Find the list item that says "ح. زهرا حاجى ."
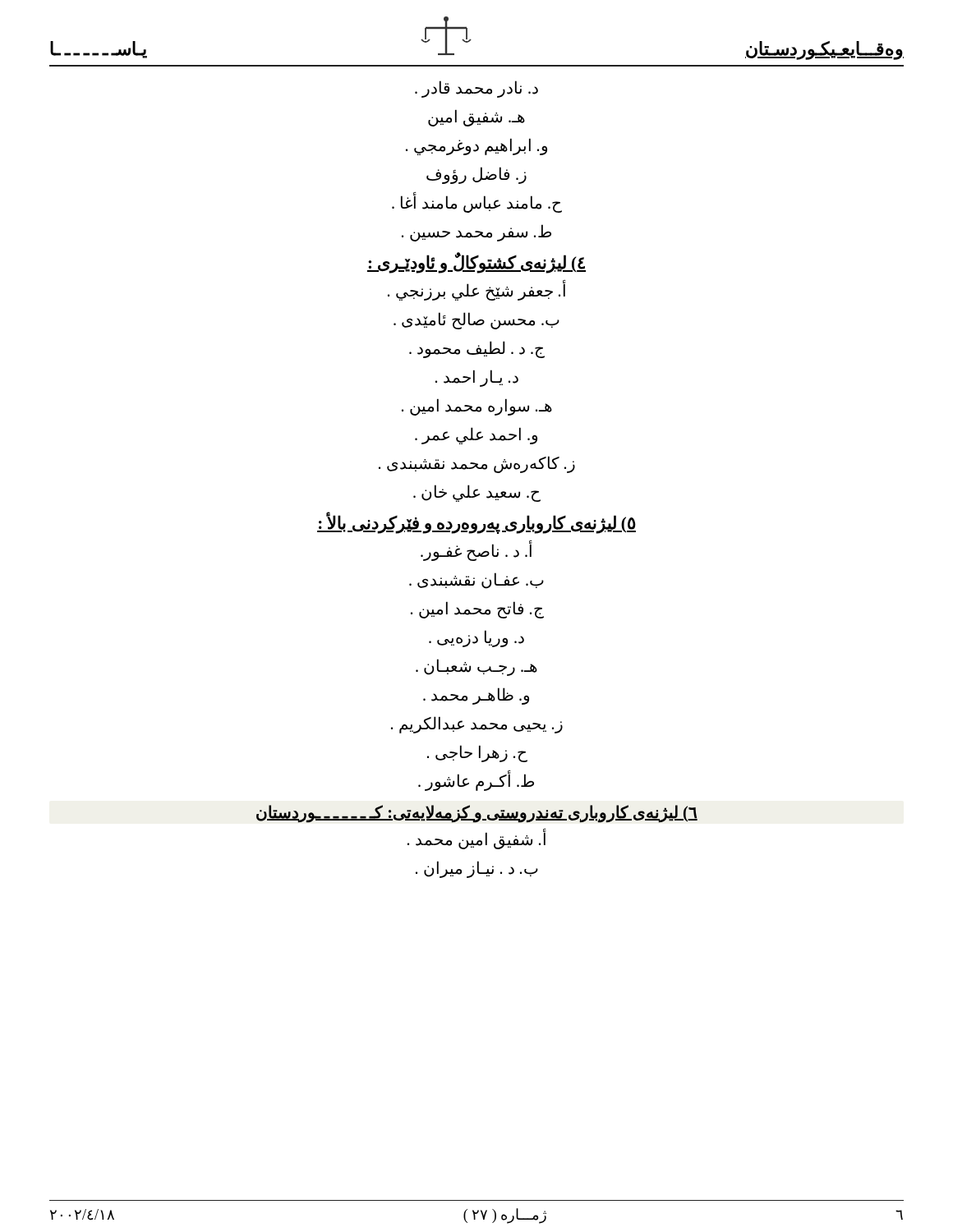 pos(476,752)
